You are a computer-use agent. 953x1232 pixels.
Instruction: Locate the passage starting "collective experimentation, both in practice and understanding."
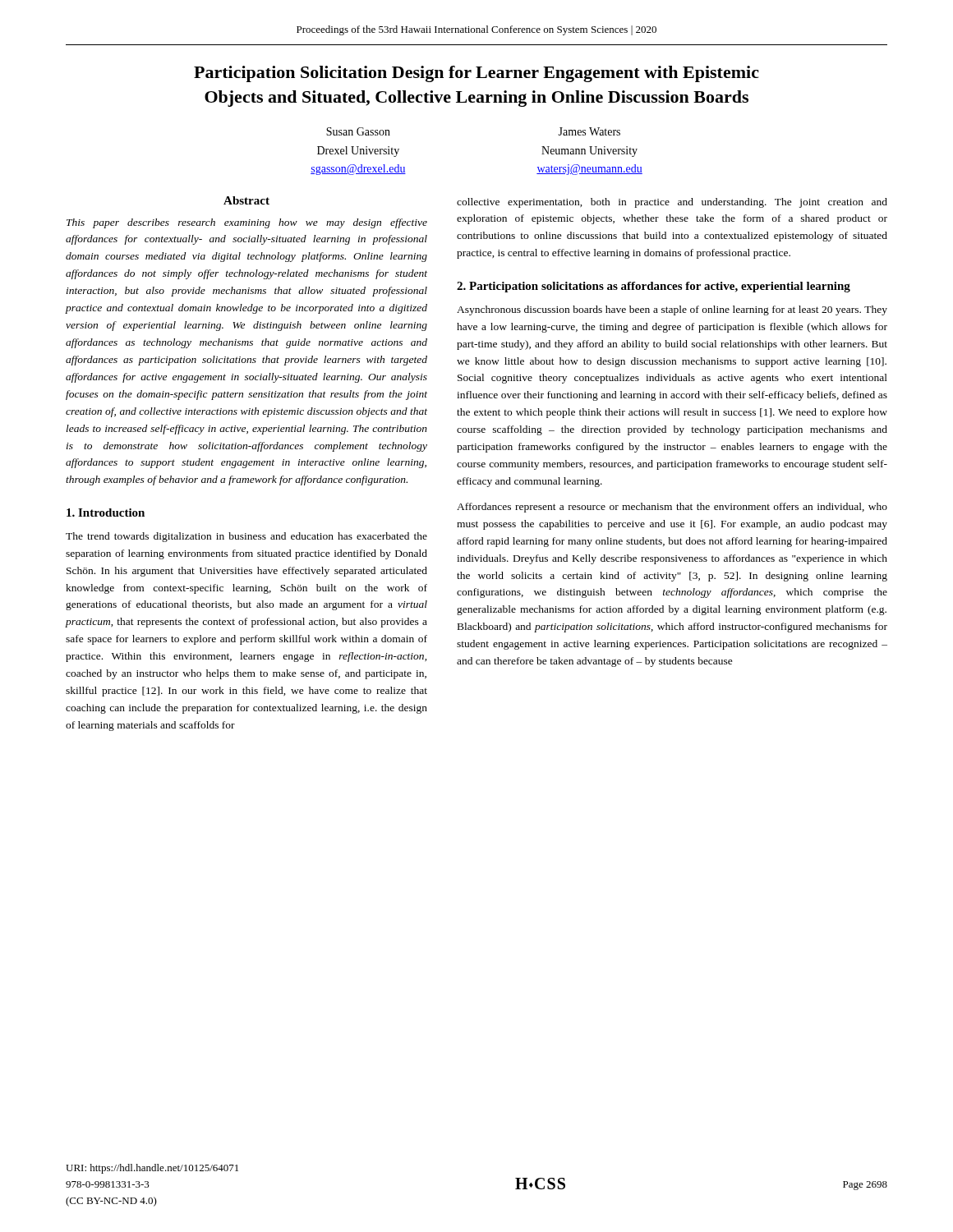click(672, 227)
